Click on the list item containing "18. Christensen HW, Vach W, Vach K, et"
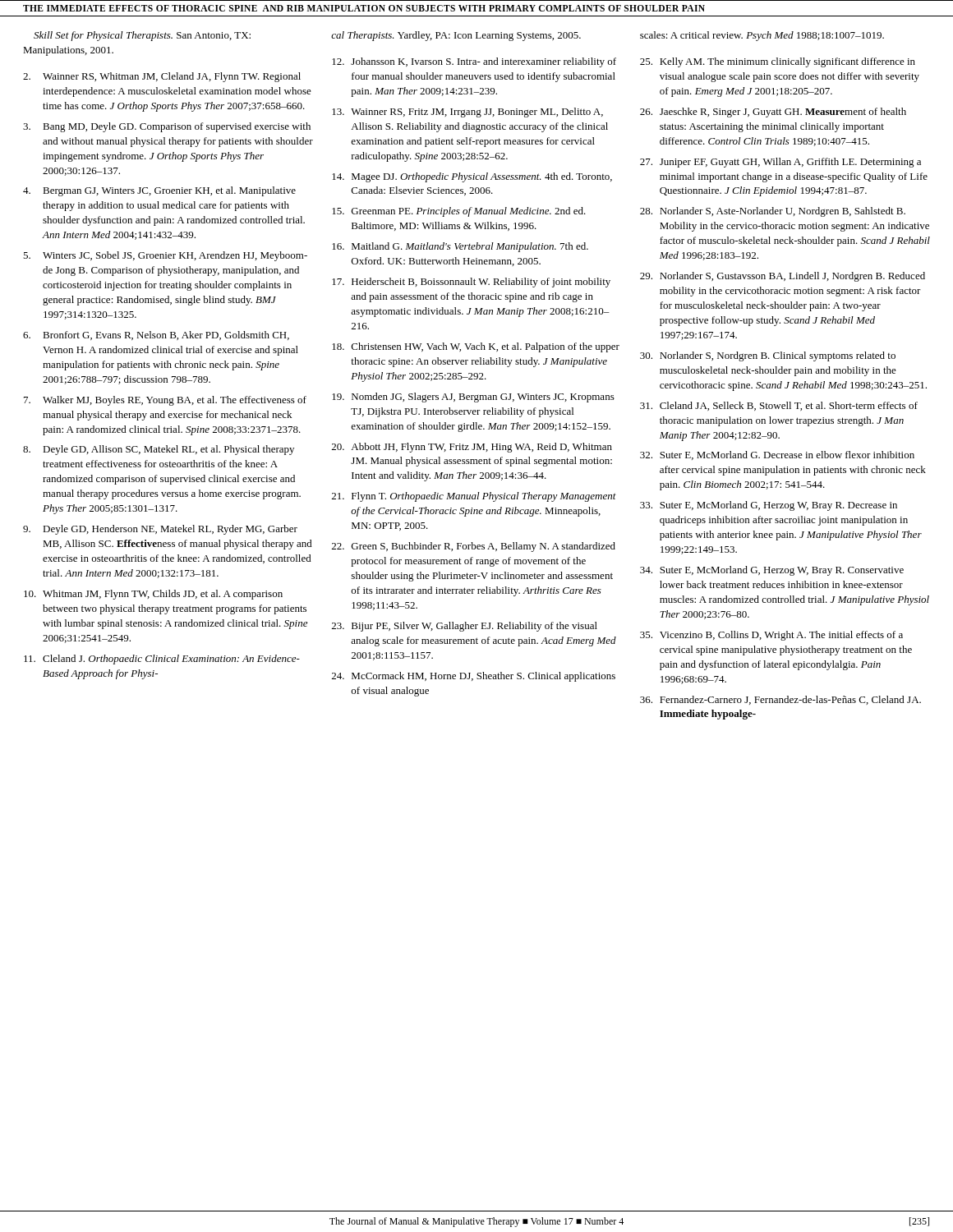This screenshot has height=1232, width=953. 476,361
